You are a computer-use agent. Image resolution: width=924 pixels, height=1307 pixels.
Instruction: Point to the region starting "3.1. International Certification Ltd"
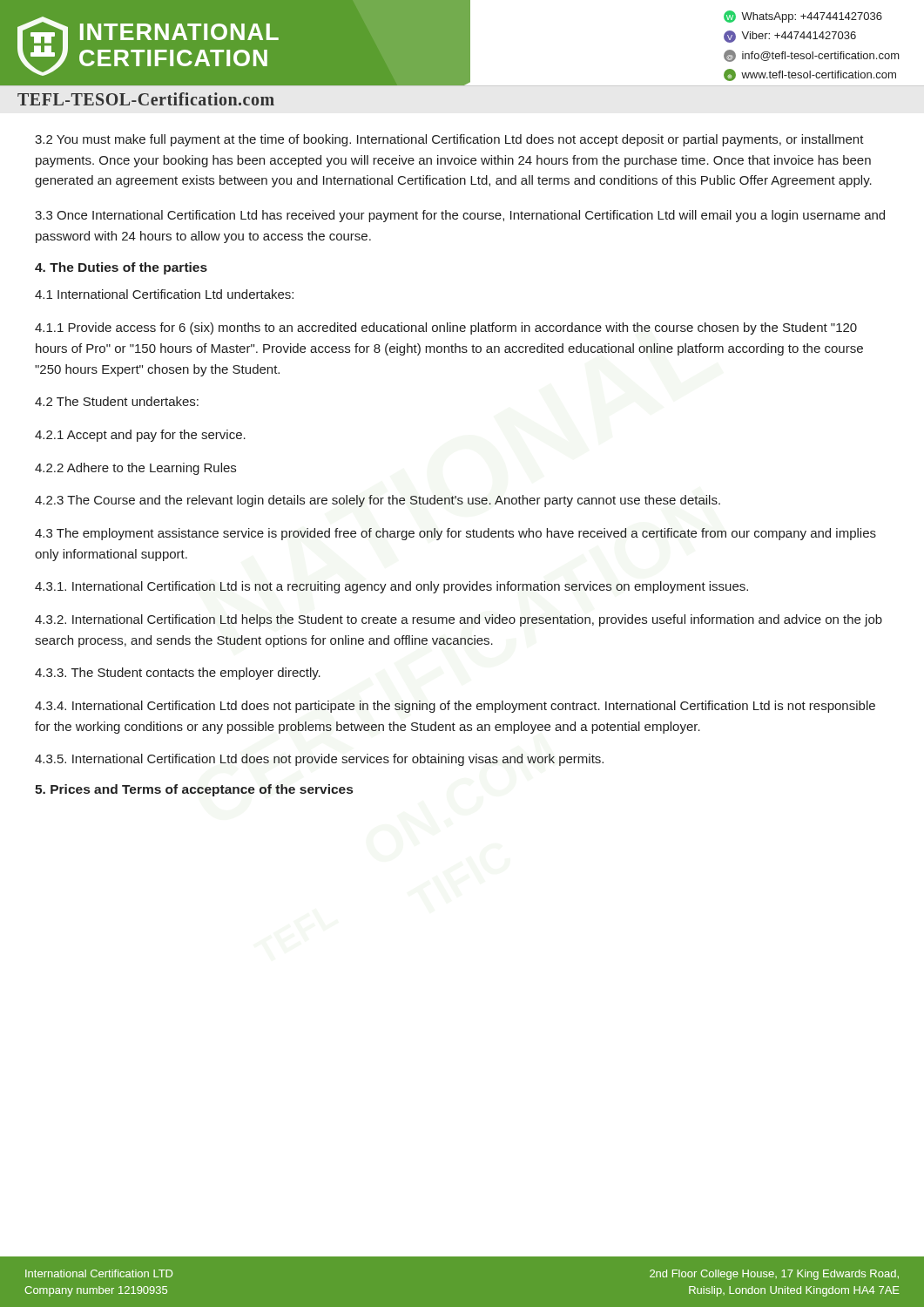pos(392,586)
